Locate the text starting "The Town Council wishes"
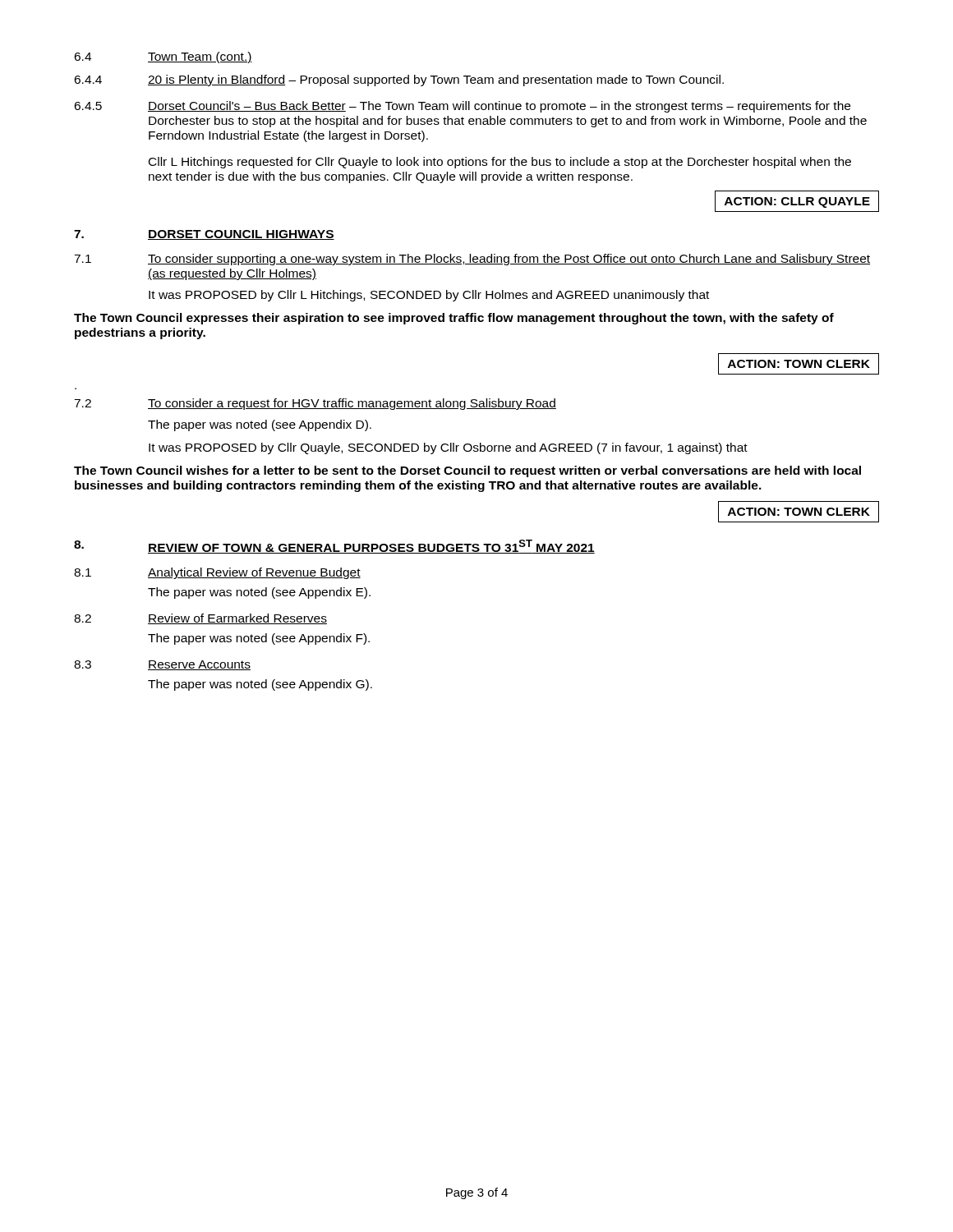 point(468,478)
